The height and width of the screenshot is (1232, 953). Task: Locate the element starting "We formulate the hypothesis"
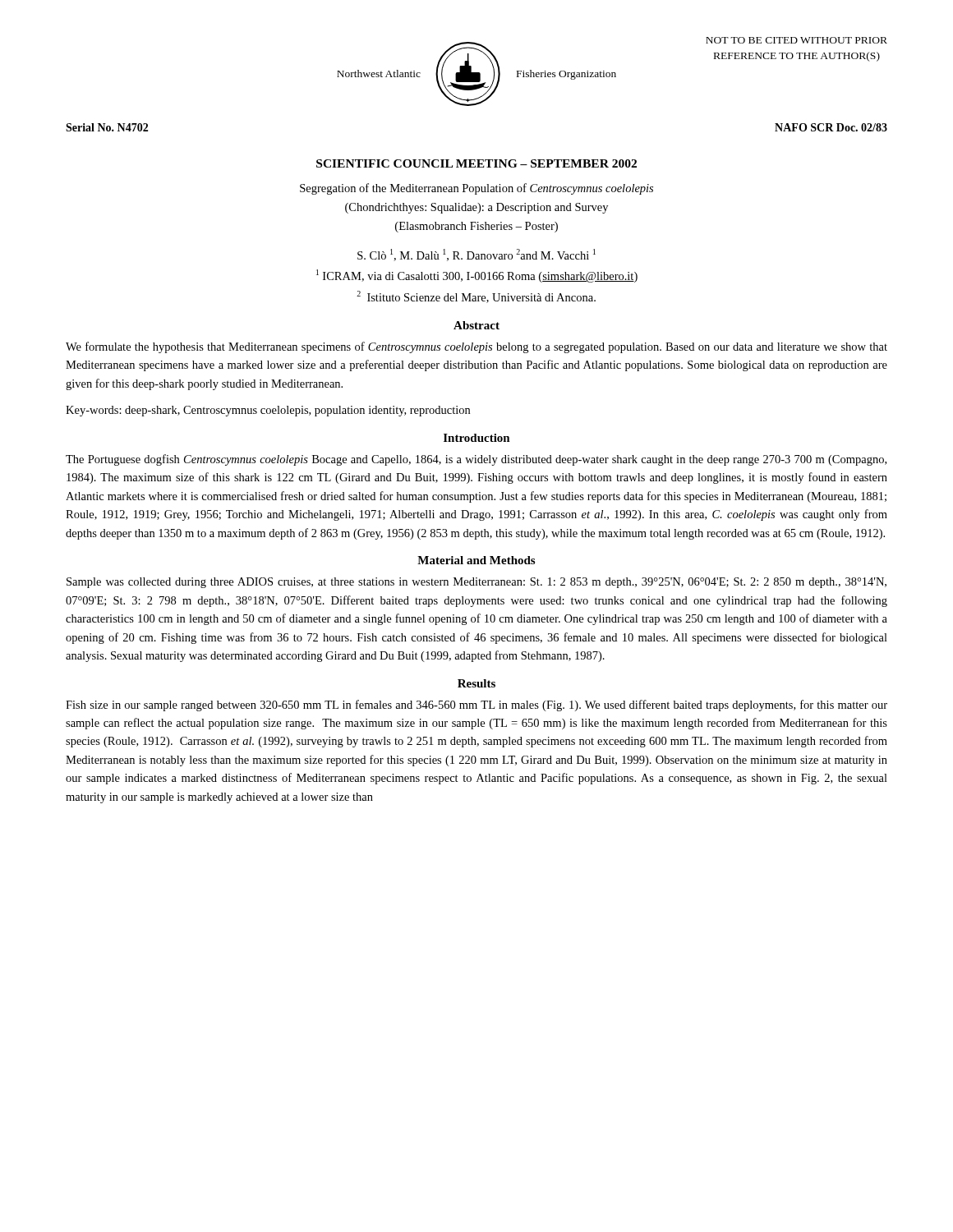click(476, 365)
